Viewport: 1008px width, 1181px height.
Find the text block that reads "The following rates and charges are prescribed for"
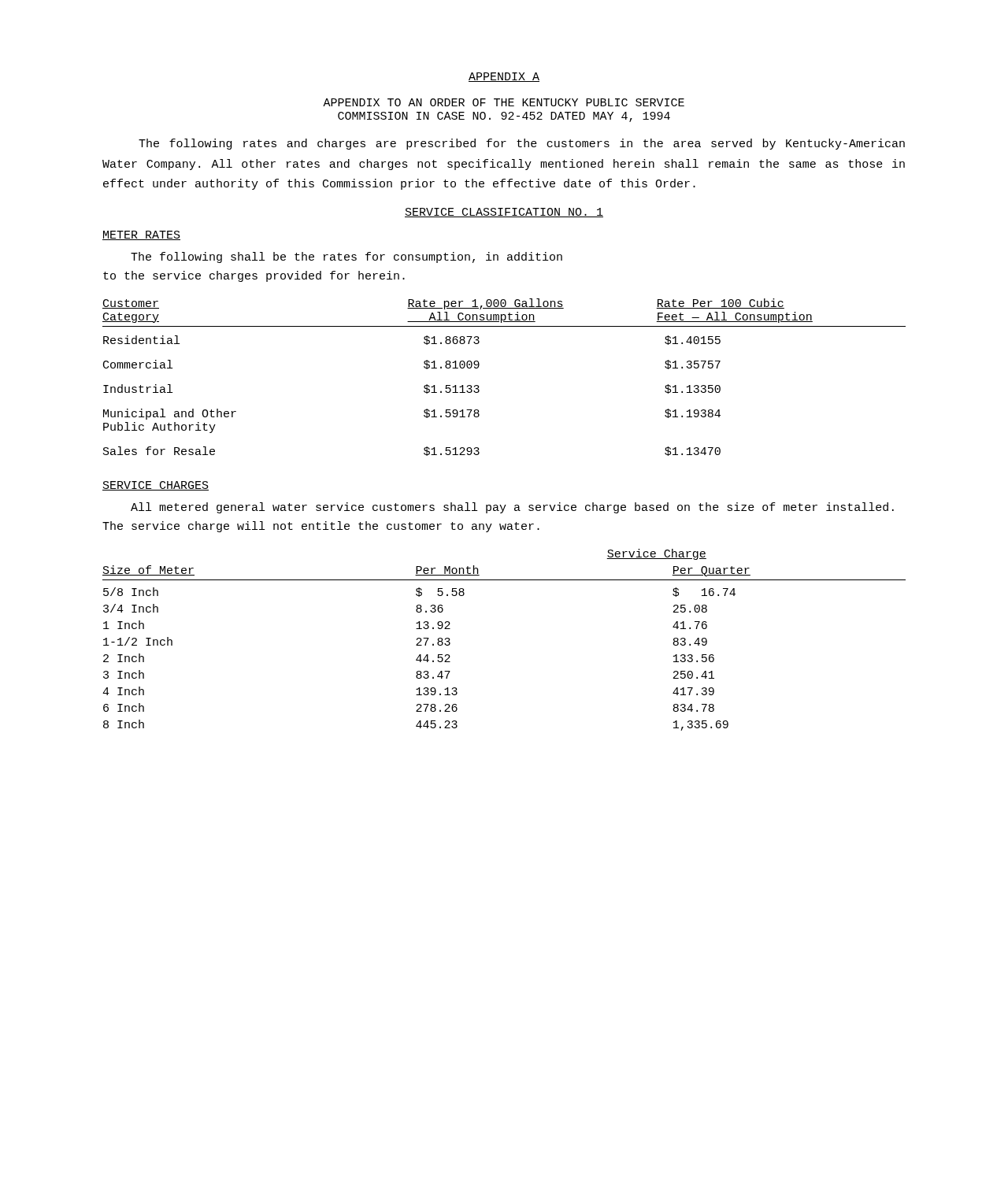(x=504, y=165)
